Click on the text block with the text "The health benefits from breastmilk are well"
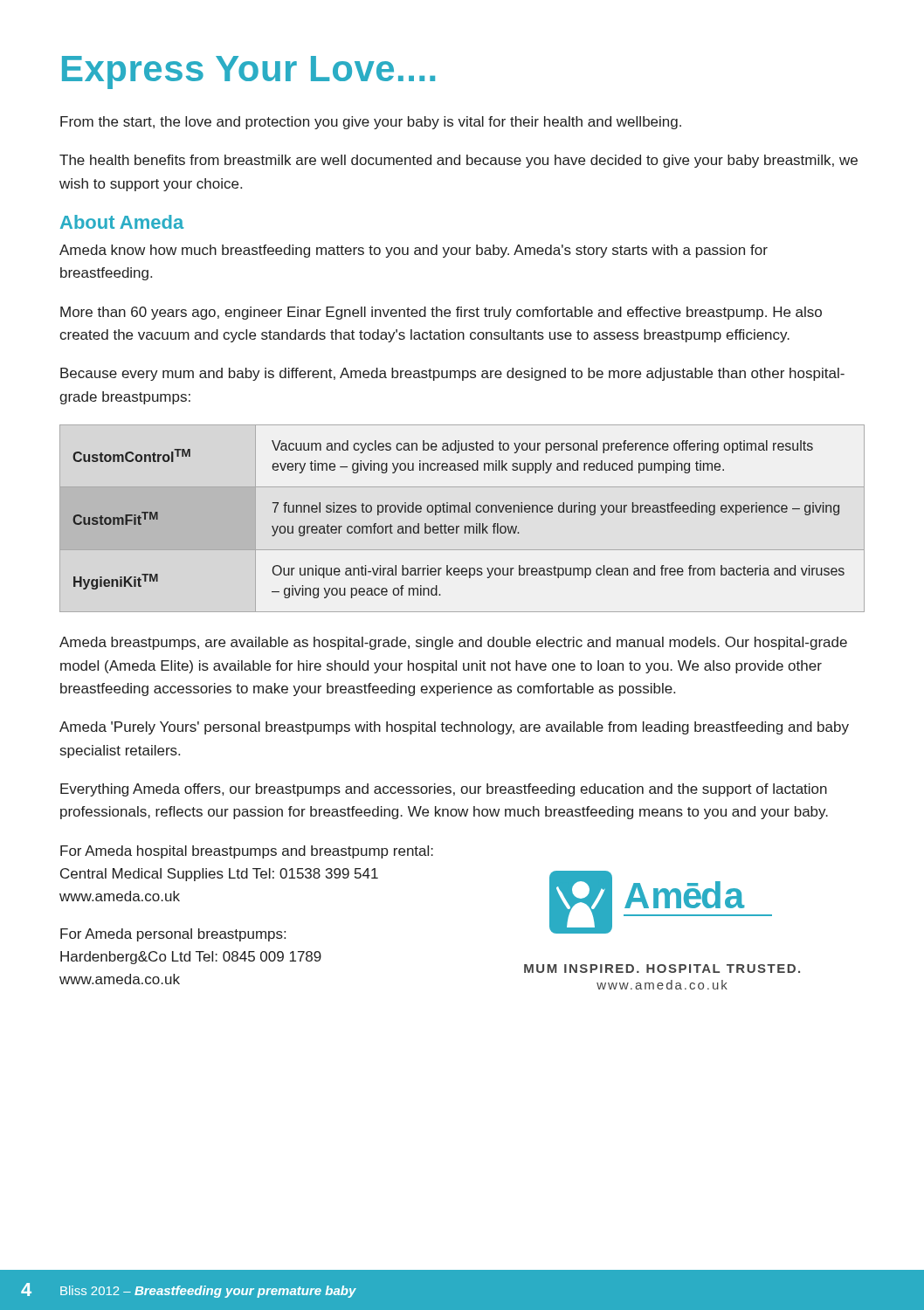 [459, 172]
